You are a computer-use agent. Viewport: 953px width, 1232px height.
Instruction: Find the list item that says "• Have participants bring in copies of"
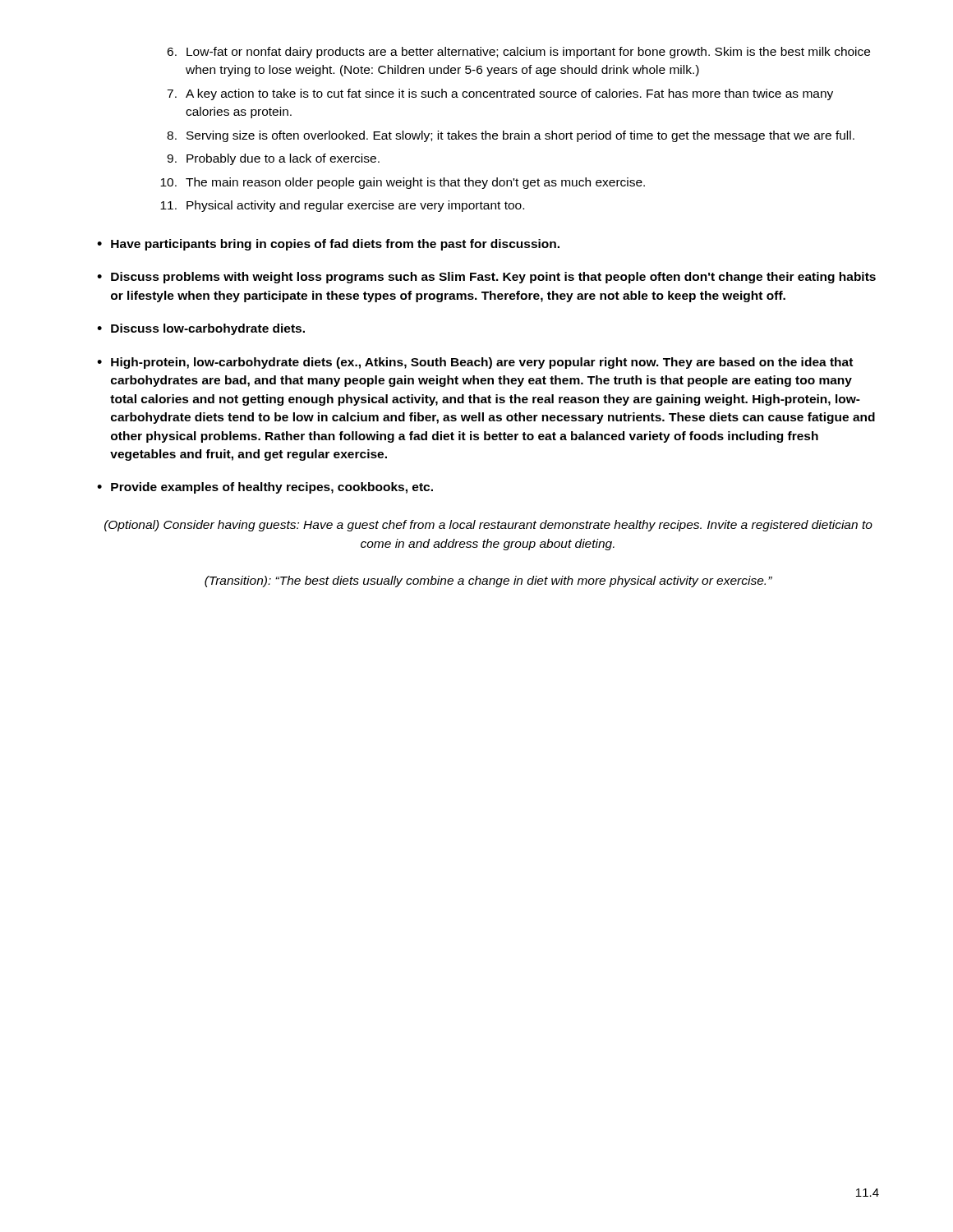pyautogui.click(x=488, y=244)
